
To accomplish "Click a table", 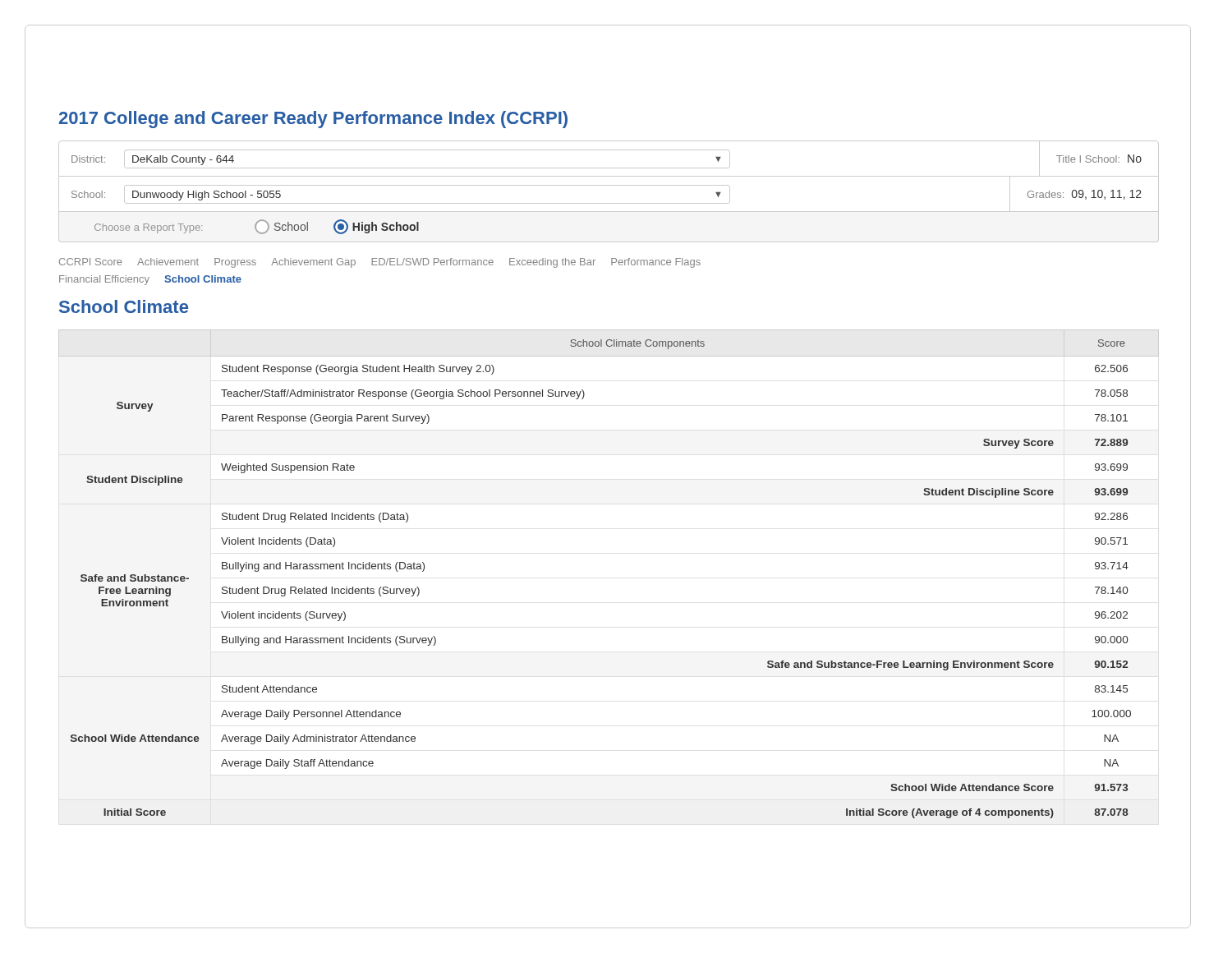I will tap(609, 577).
